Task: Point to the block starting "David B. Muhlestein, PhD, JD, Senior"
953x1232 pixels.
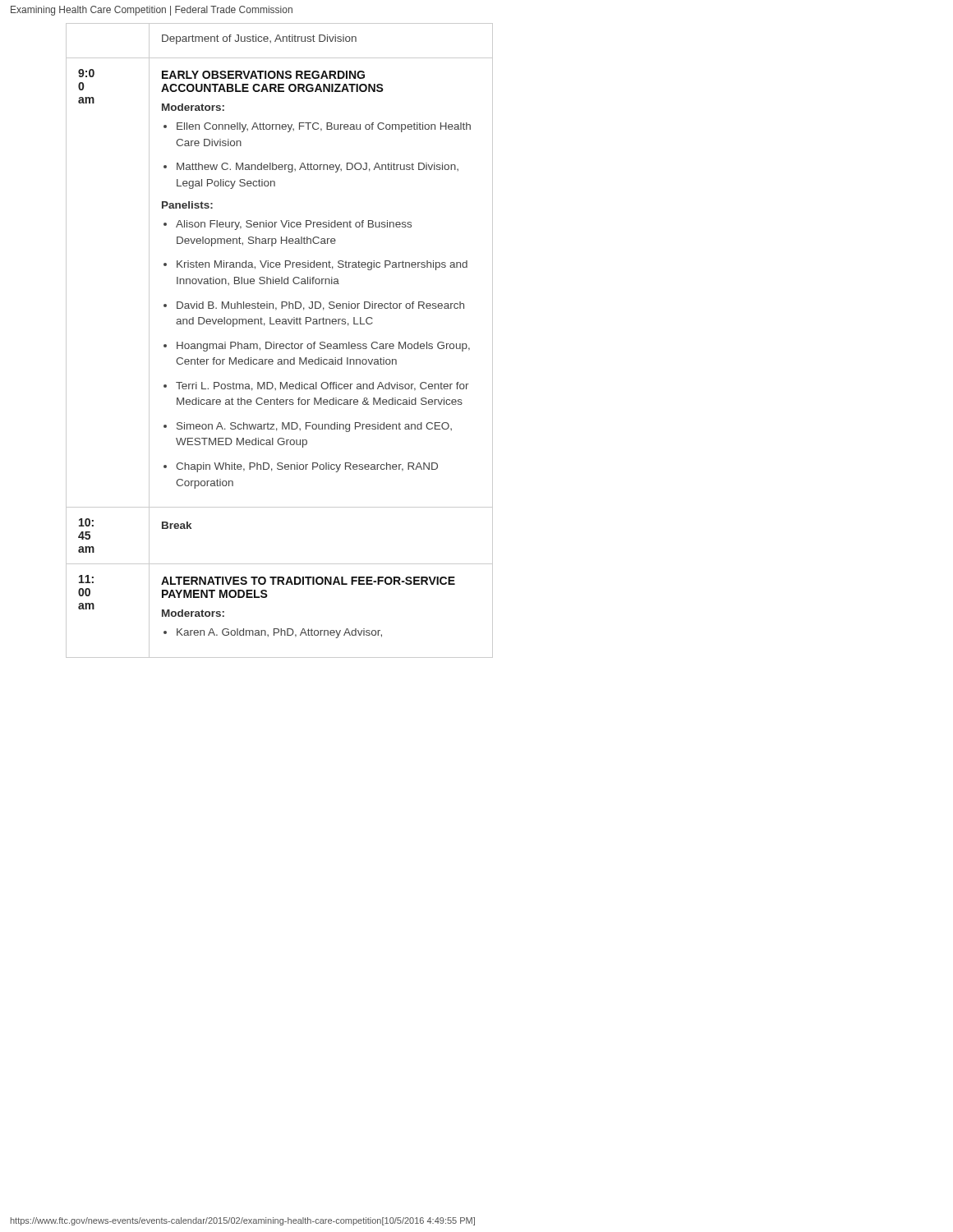Action: tap(320, 313)
